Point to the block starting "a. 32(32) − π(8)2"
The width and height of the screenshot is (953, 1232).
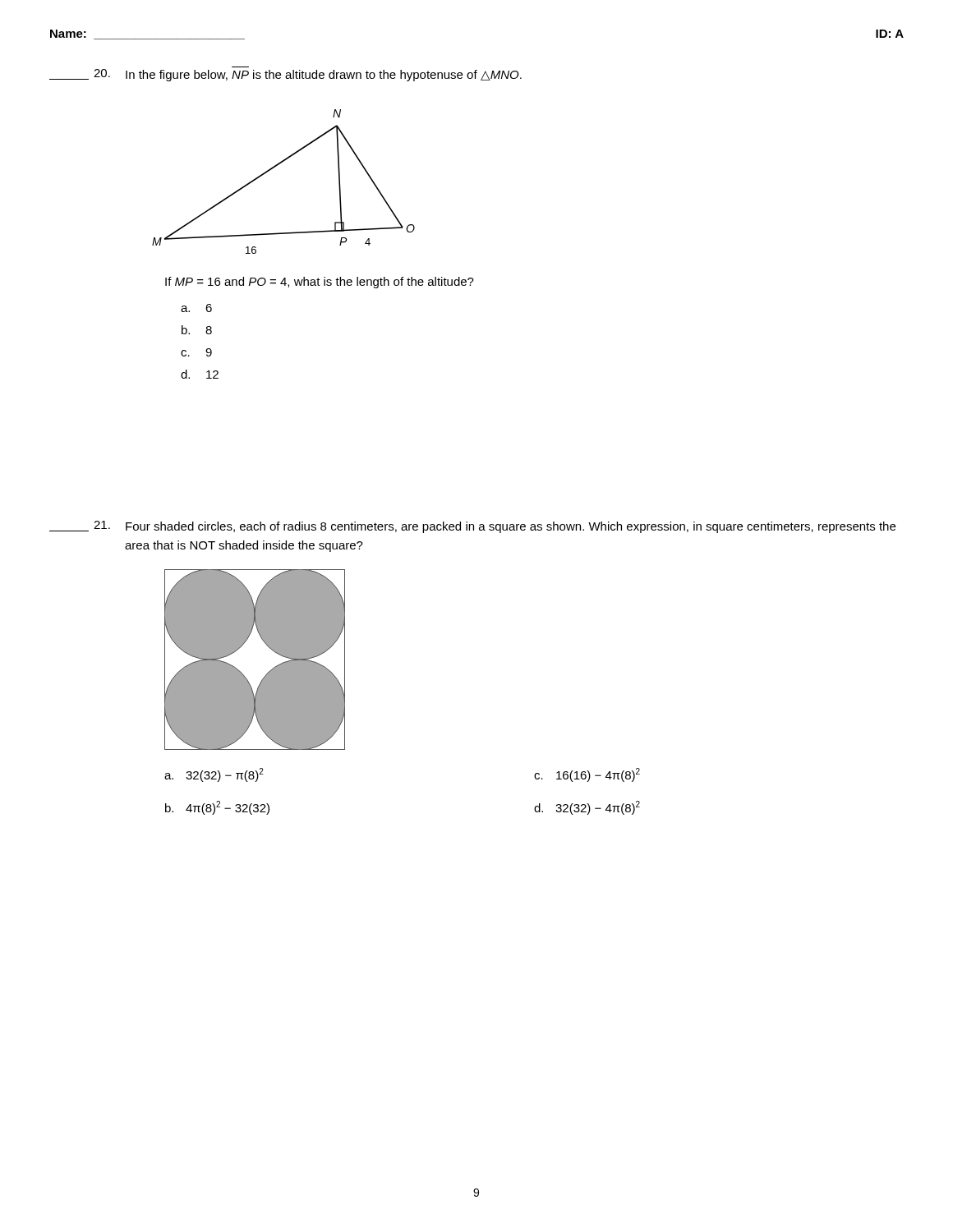pos(214,775)
